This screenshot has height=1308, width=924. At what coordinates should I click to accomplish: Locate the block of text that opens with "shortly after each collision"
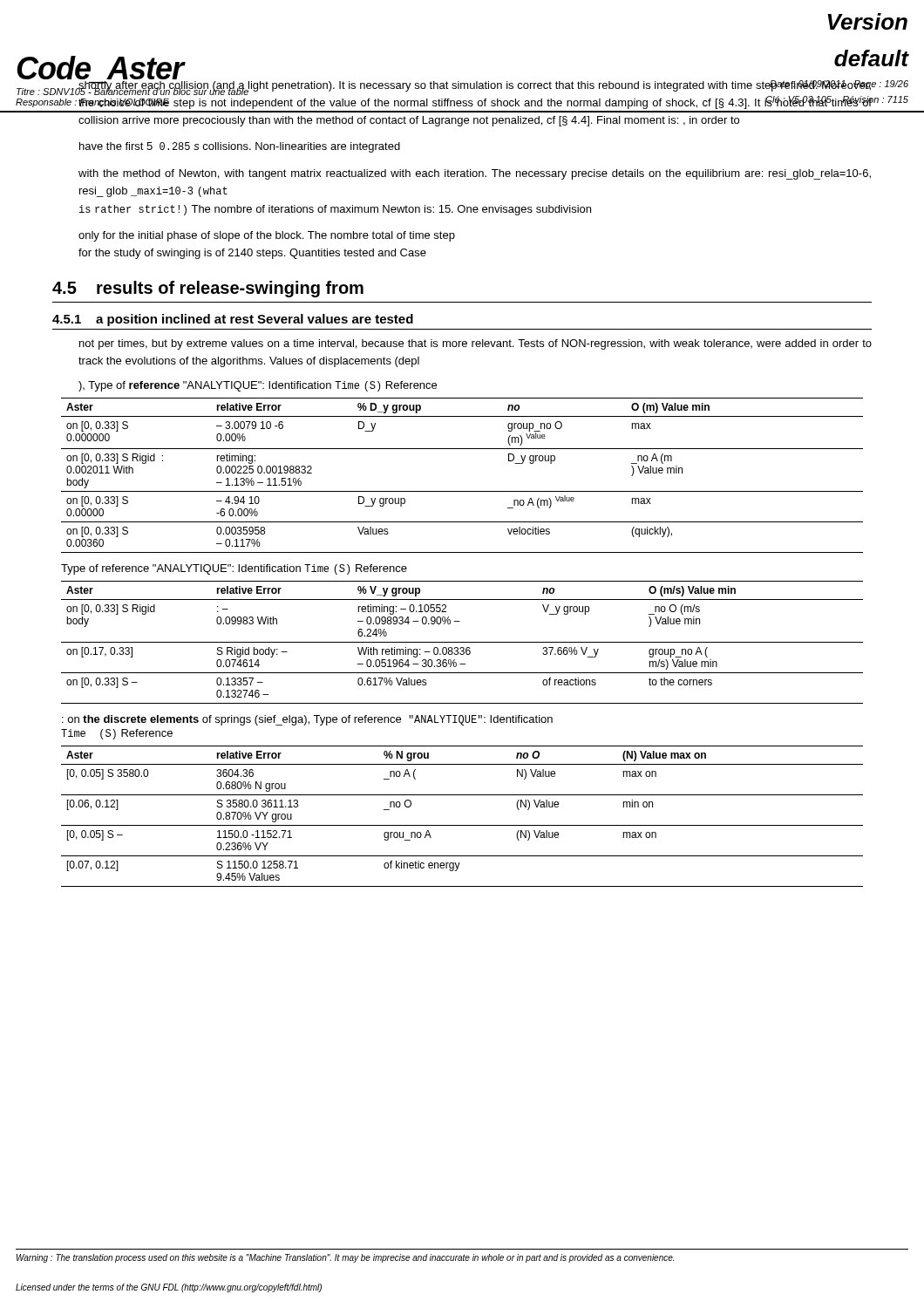point(475,103)
